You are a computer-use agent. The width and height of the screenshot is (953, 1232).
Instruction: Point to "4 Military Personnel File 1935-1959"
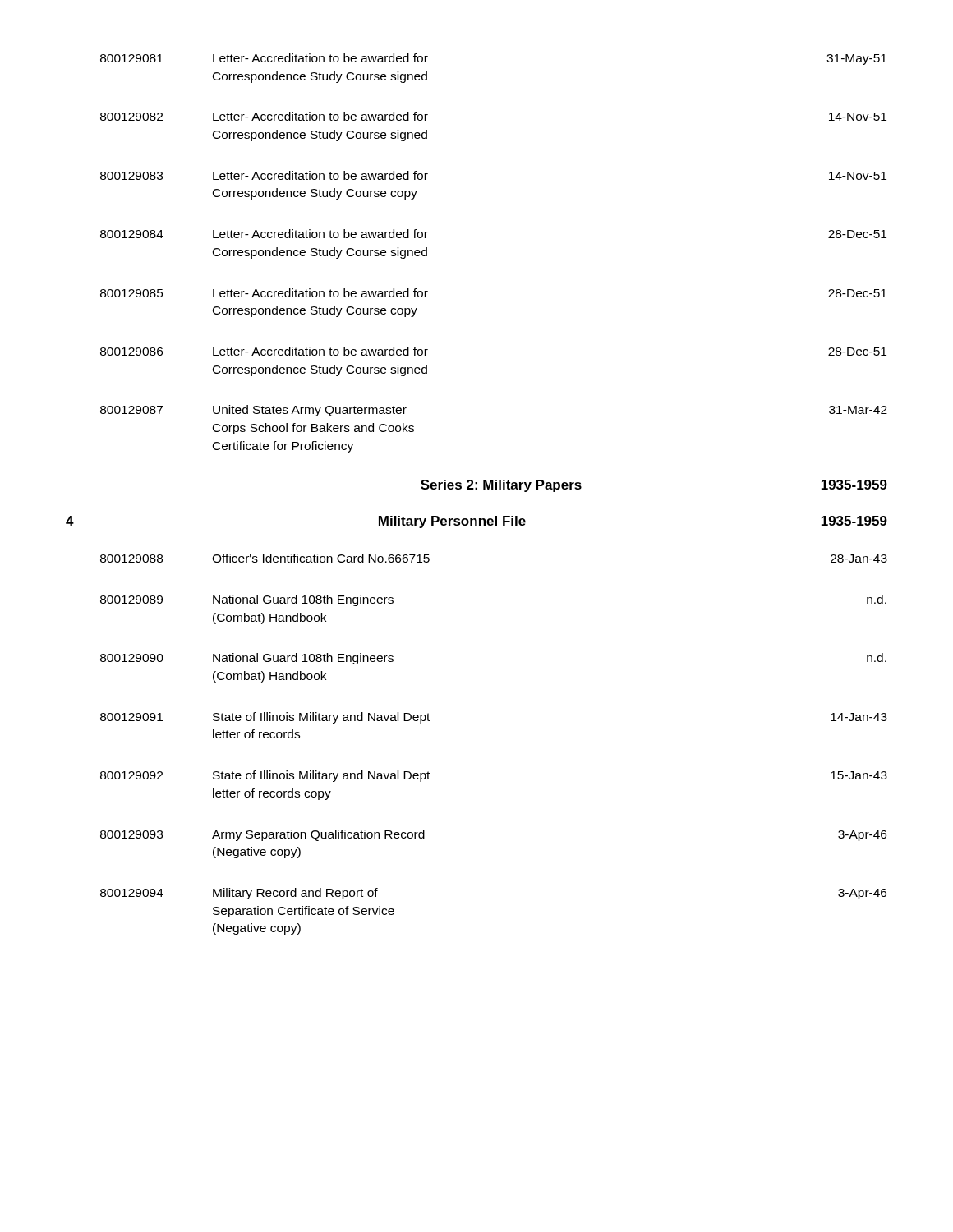[x=476, y=522]
